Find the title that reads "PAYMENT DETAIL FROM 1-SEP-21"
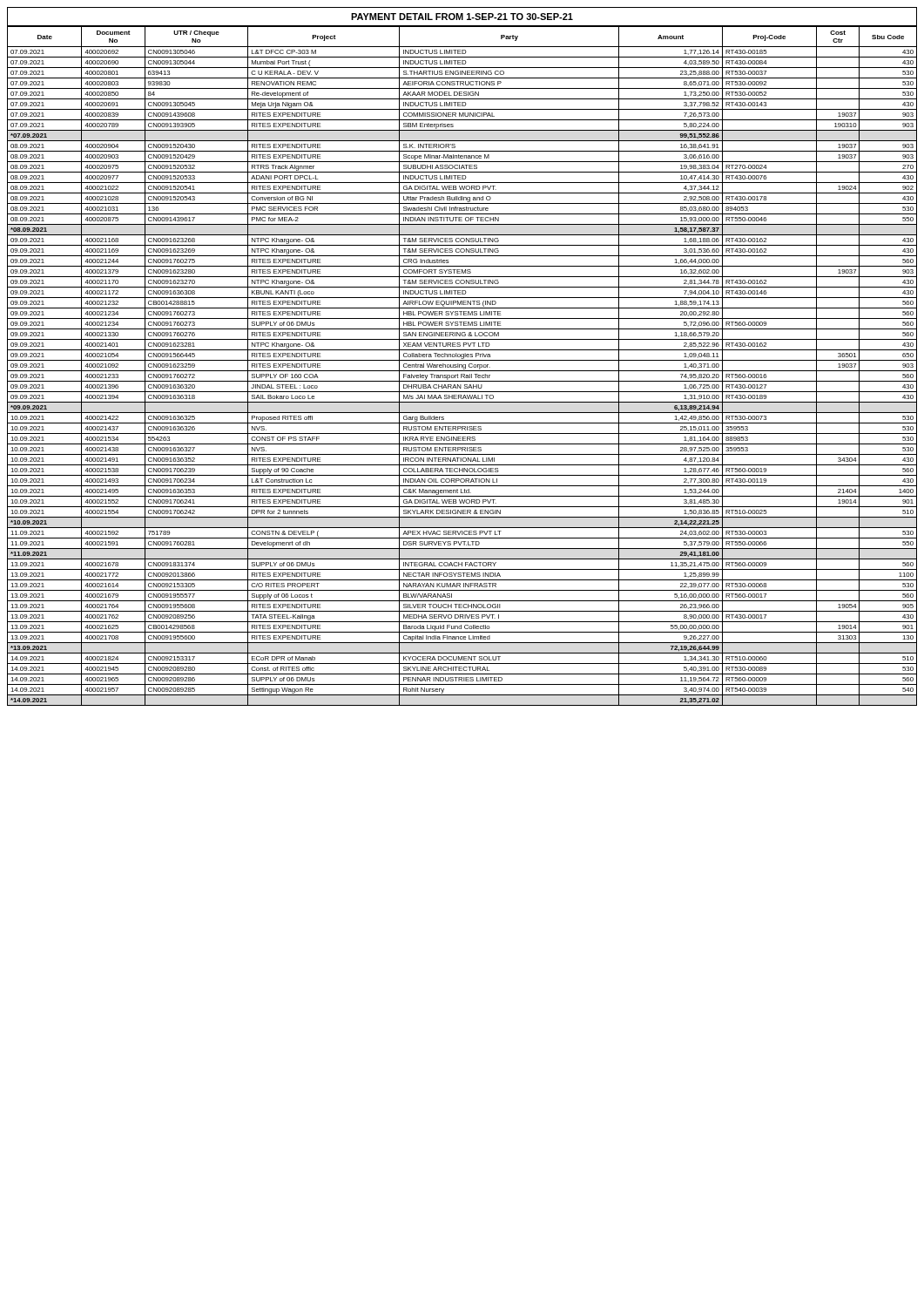Viewport: 924px width, 1307px height. pyautogui.click(x=462, y=17)
